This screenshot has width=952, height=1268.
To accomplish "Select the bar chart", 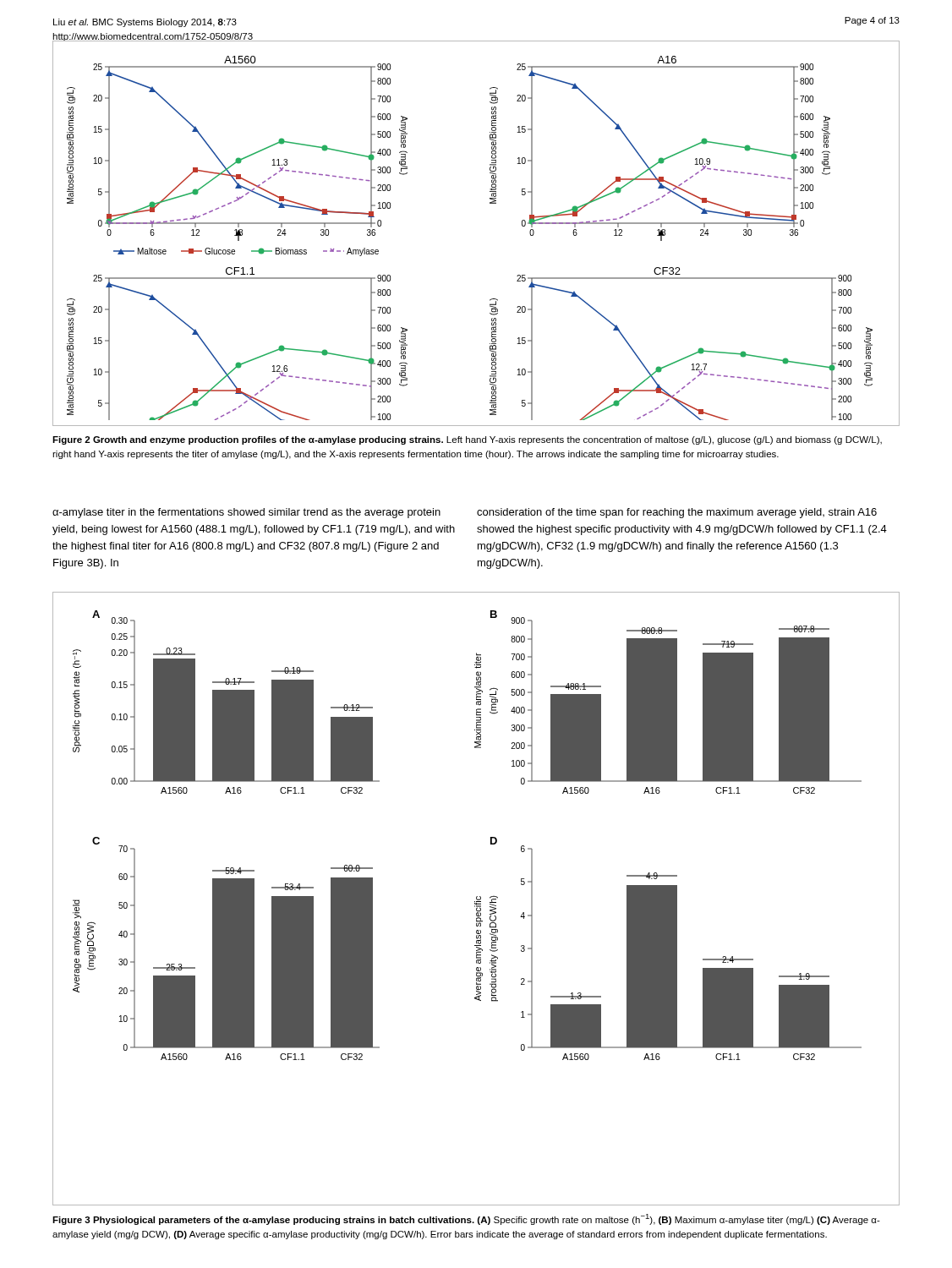I will [476, 899].
